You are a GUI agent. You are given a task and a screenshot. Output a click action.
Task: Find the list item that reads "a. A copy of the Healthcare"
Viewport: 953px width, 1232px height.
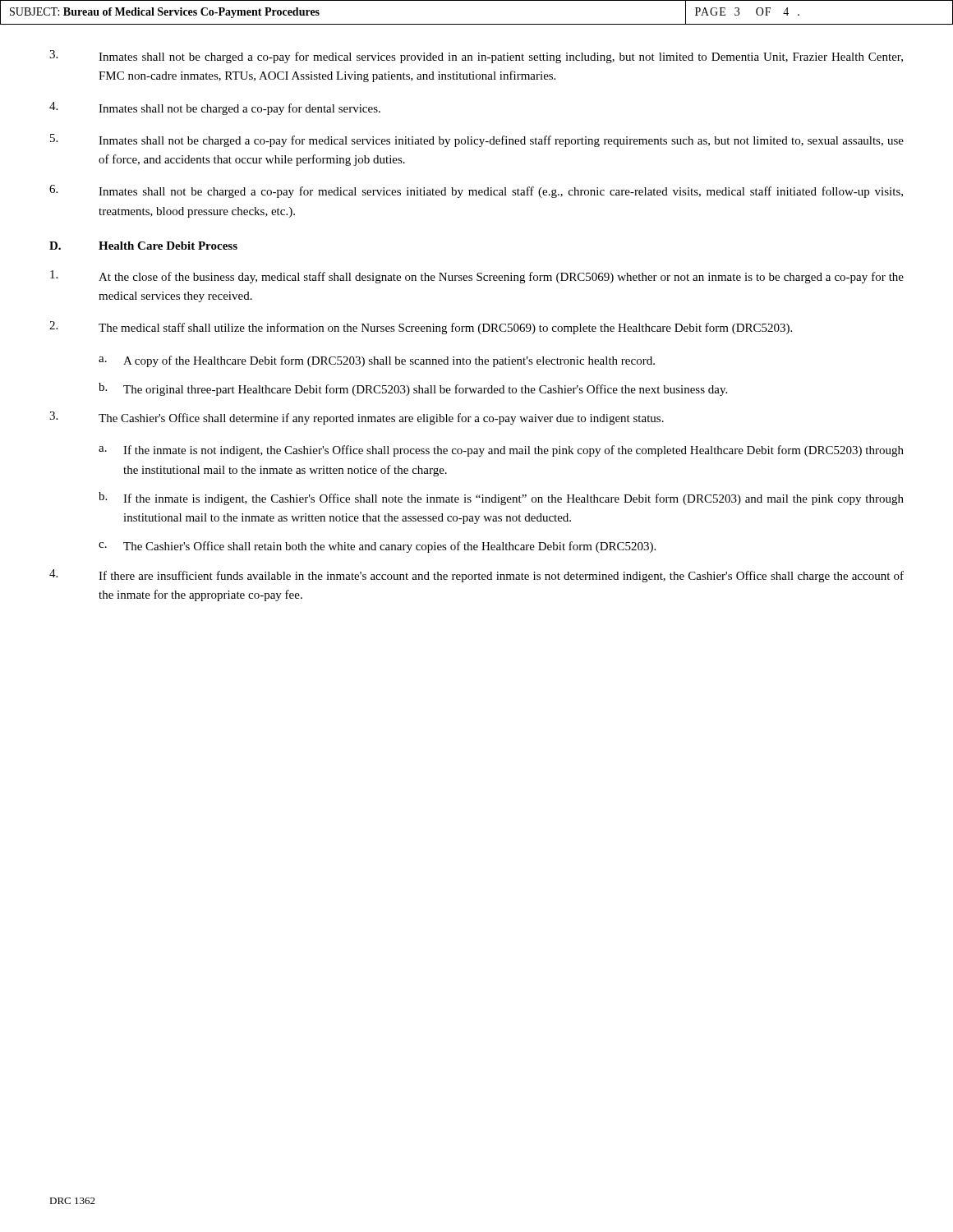click(501, 361)
